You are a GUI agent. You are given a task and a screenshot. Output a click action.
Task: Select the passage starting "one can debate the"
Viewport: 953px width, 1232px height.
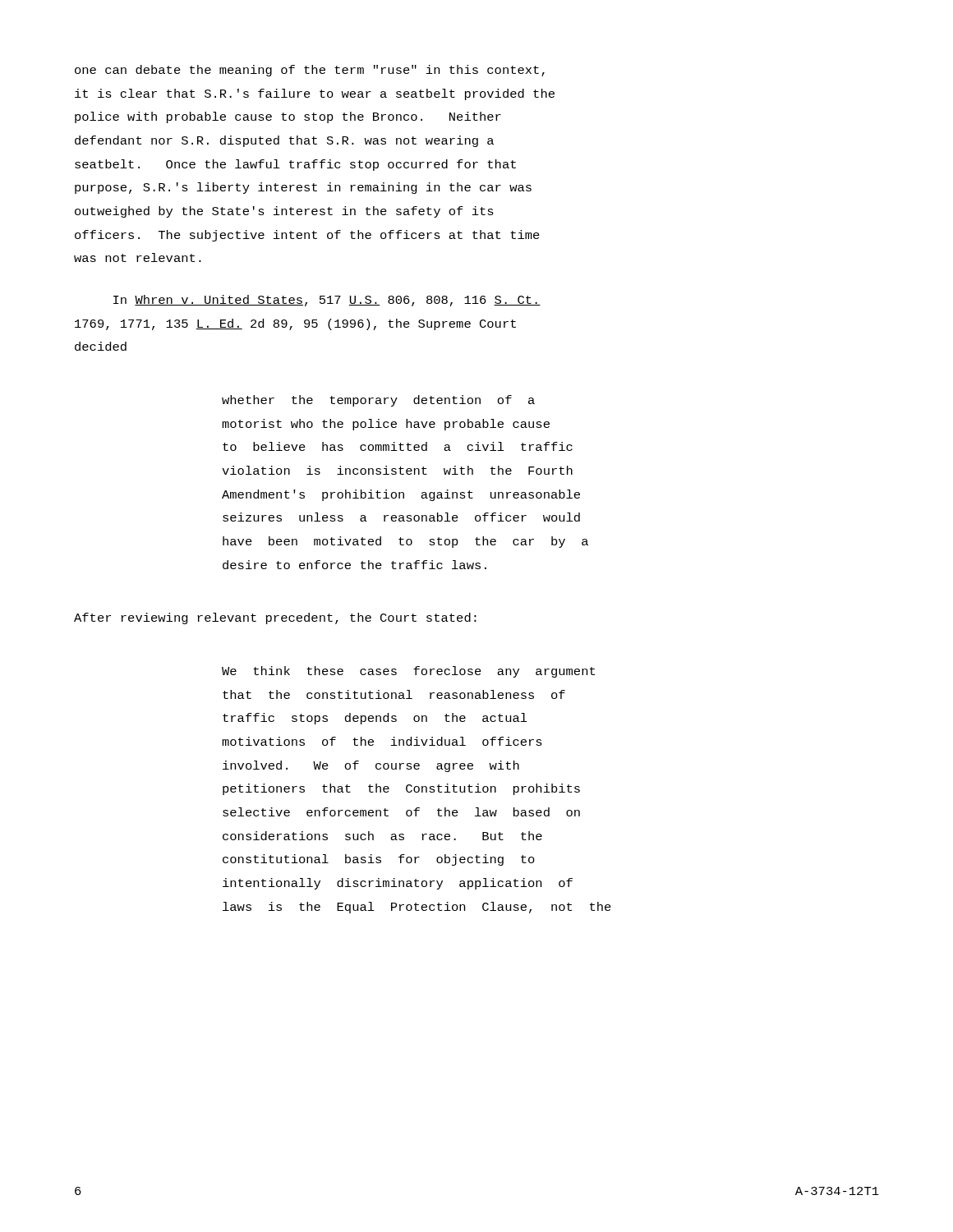(x=315, y=165)
